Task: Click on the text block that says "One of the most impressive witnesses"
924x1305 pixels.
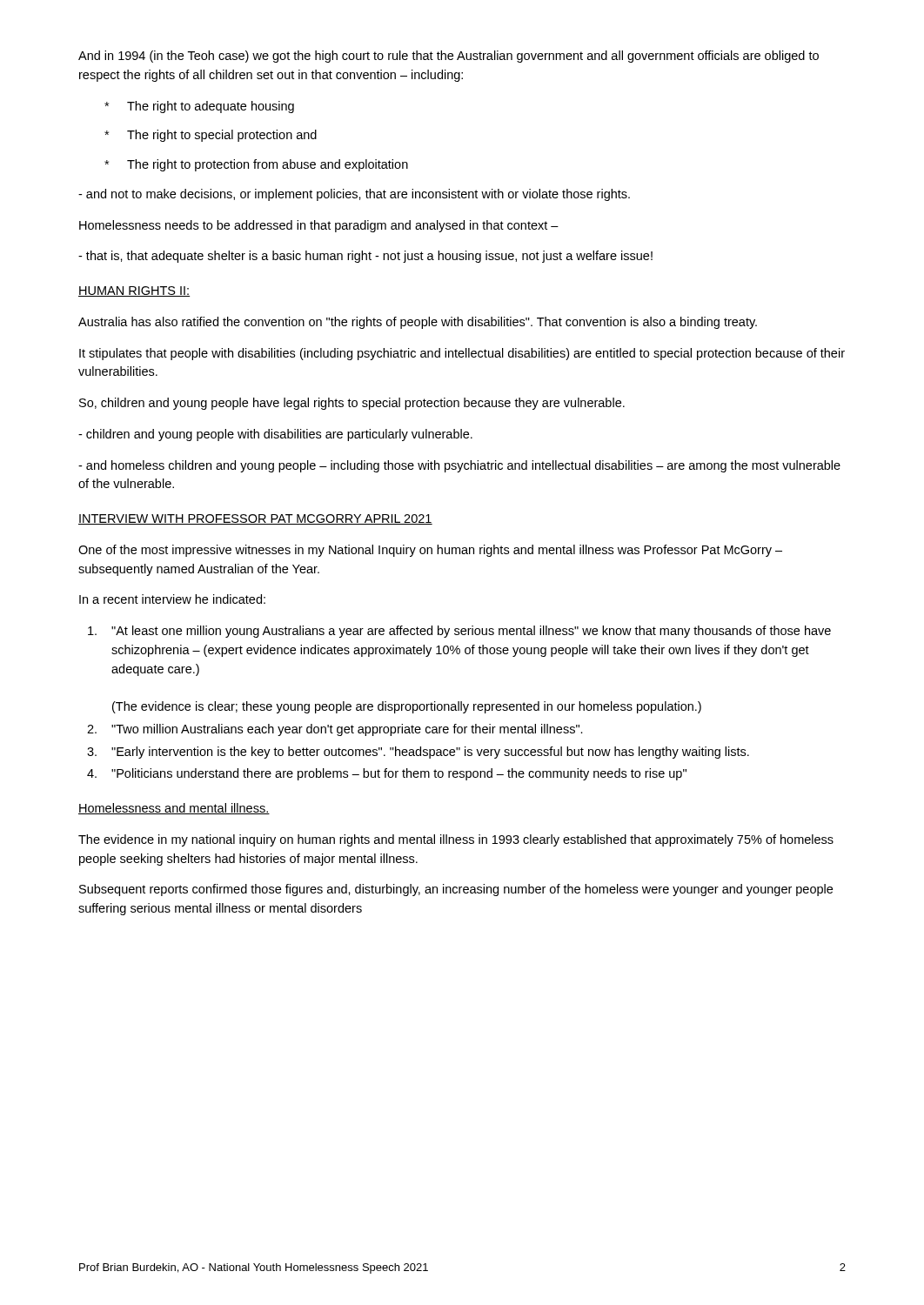Action: [430, 559]
